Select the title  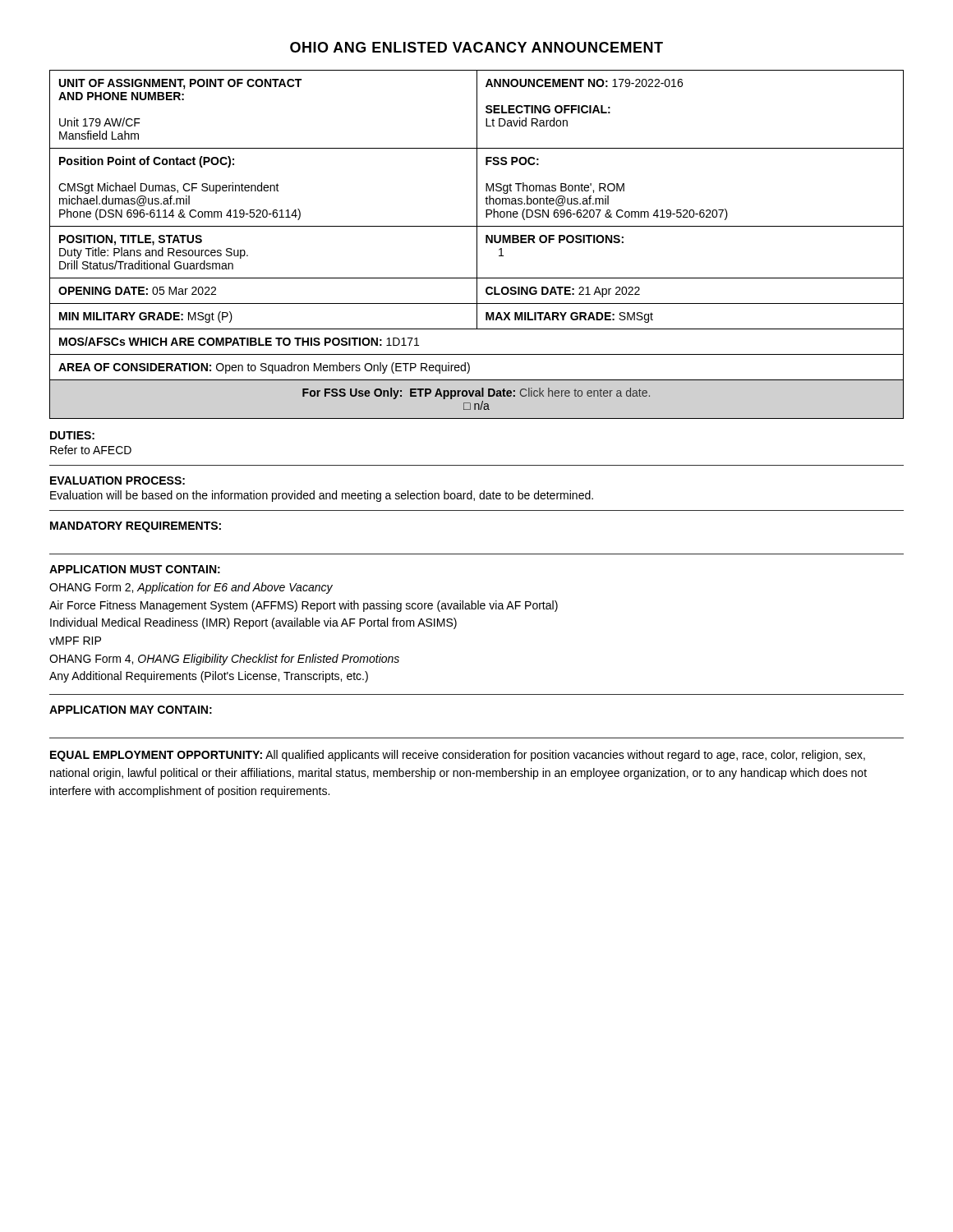click(x=476, y=48)
